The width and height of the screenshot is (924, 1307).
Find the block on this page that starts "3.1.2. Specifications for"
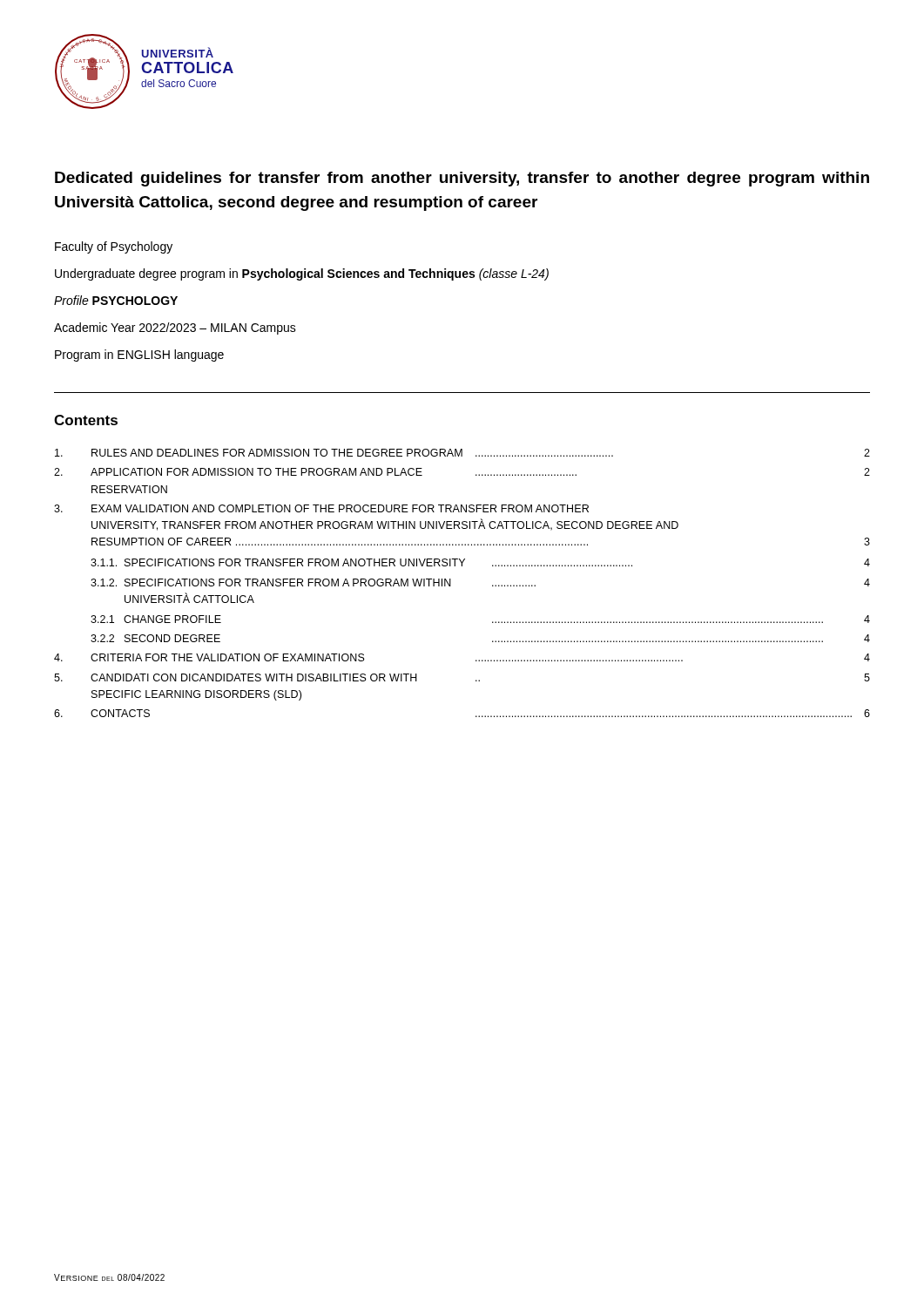(270, 582)
